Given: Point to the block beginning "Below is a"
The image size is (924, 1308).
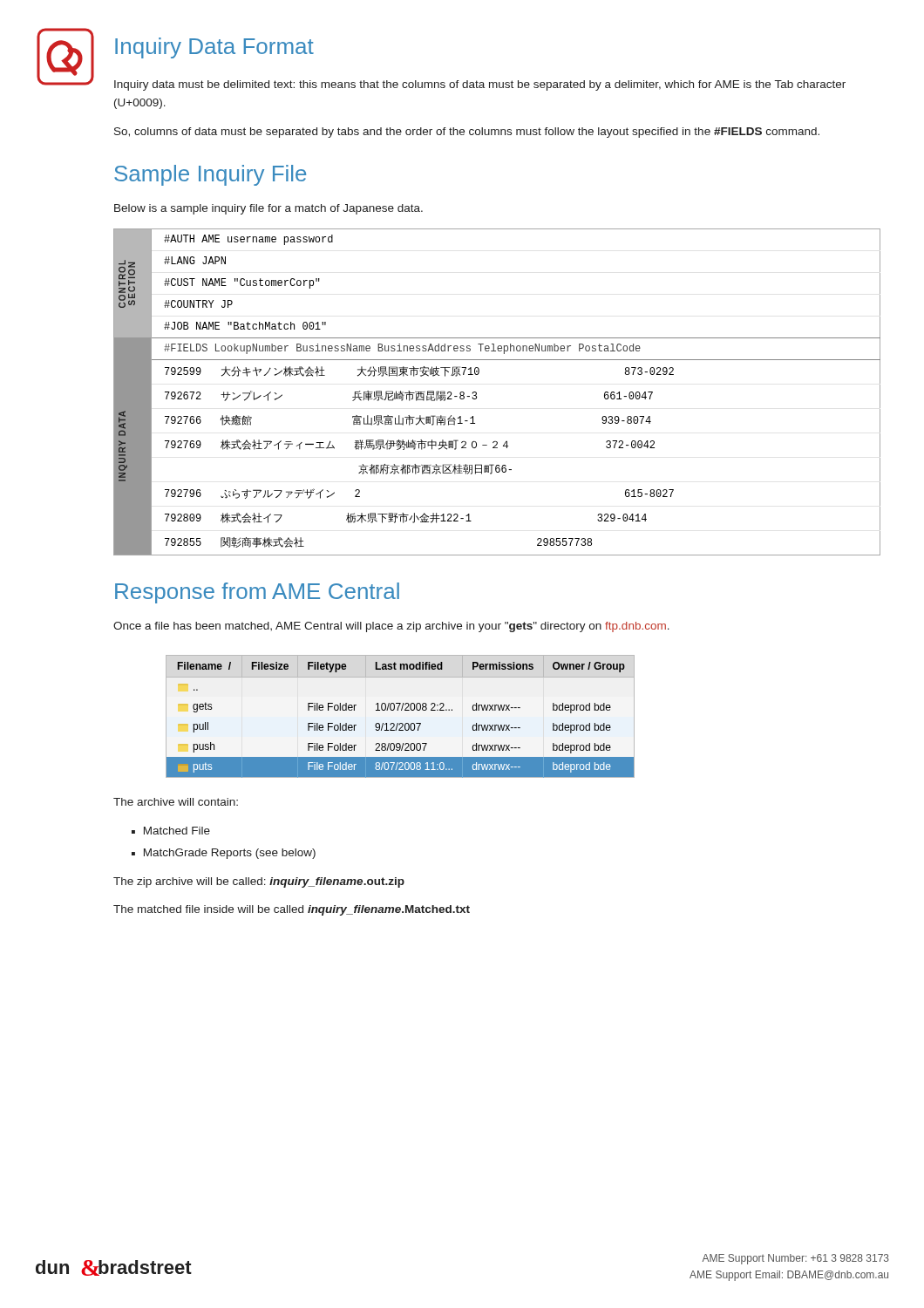Looking at the screenshot, I should [x=268, y=208].
